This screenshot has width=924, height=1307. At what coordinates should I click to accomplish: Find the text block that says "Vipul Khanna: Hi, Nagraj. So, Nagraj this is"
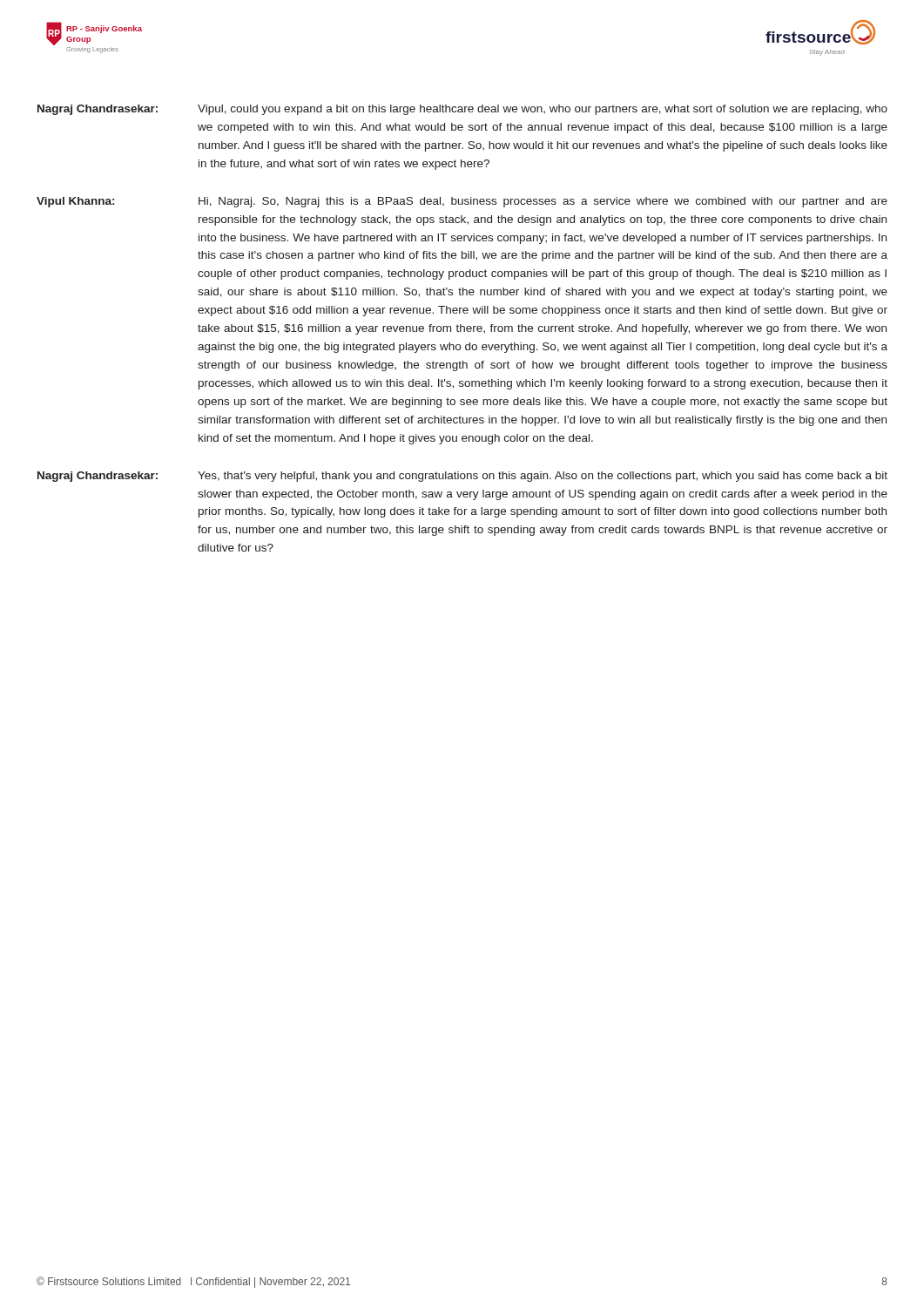click(x=462, y=320)
